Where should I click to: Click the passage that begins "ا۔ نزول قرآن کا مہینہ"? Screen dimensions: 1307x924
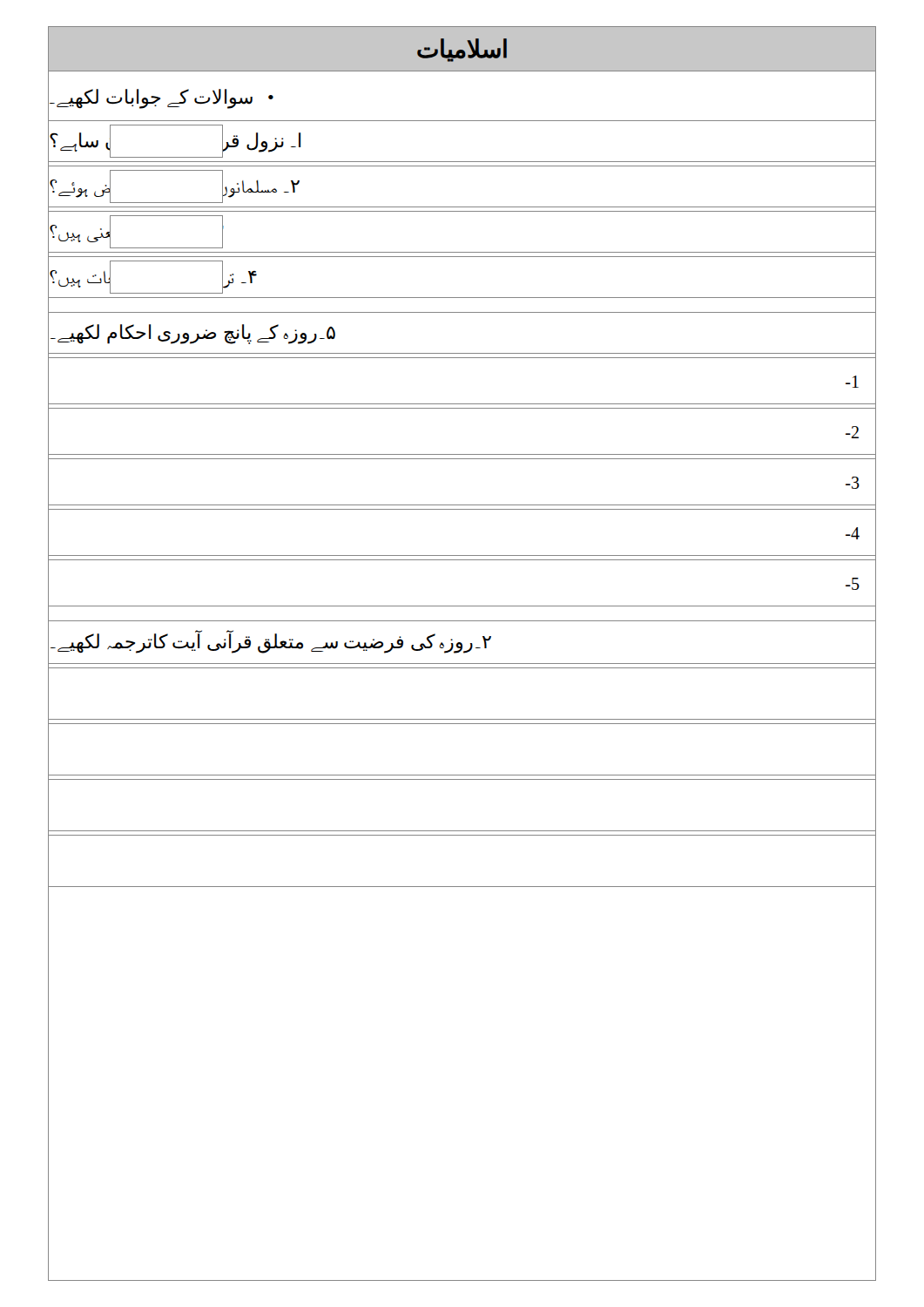pos(175,141)
